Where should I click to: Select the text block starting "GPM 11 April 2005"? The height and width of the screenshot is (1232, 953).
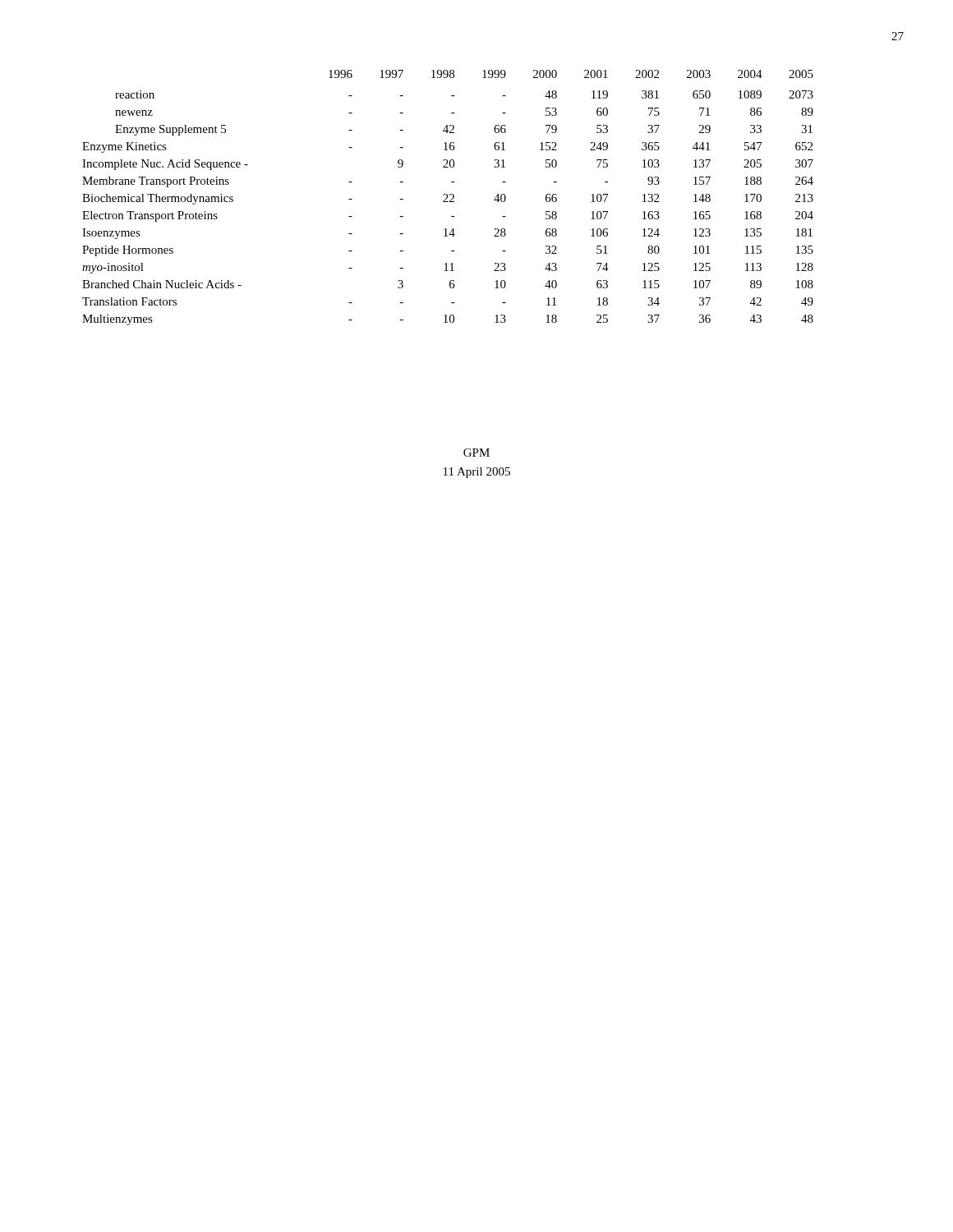pos(476,462)
